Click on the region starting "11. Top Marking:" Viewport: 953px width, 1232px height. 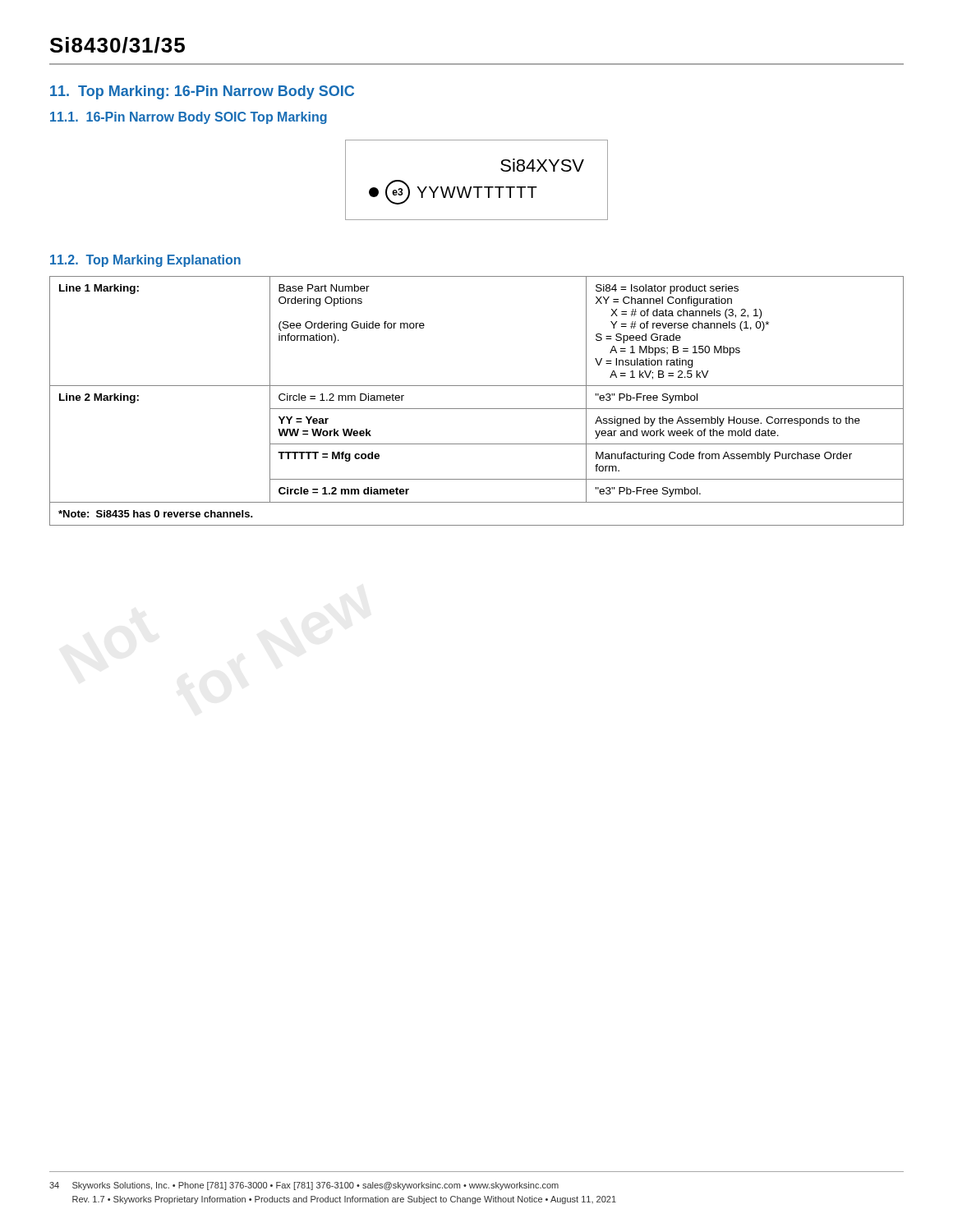coord(202,91)
